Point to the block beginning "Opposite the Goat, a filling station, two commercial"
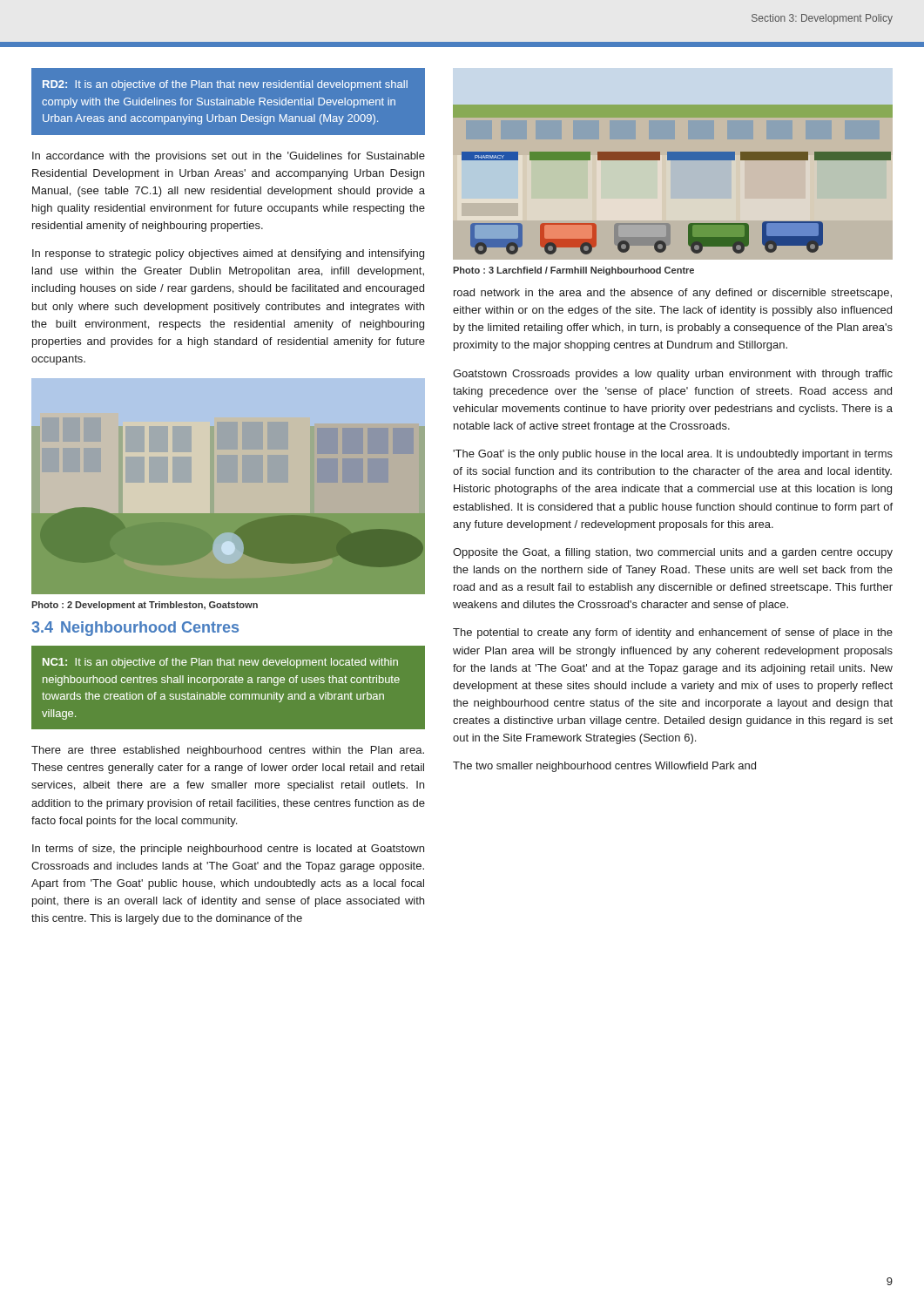The height and width of the screenshot is (1307, 924). (x=673, y=578)
